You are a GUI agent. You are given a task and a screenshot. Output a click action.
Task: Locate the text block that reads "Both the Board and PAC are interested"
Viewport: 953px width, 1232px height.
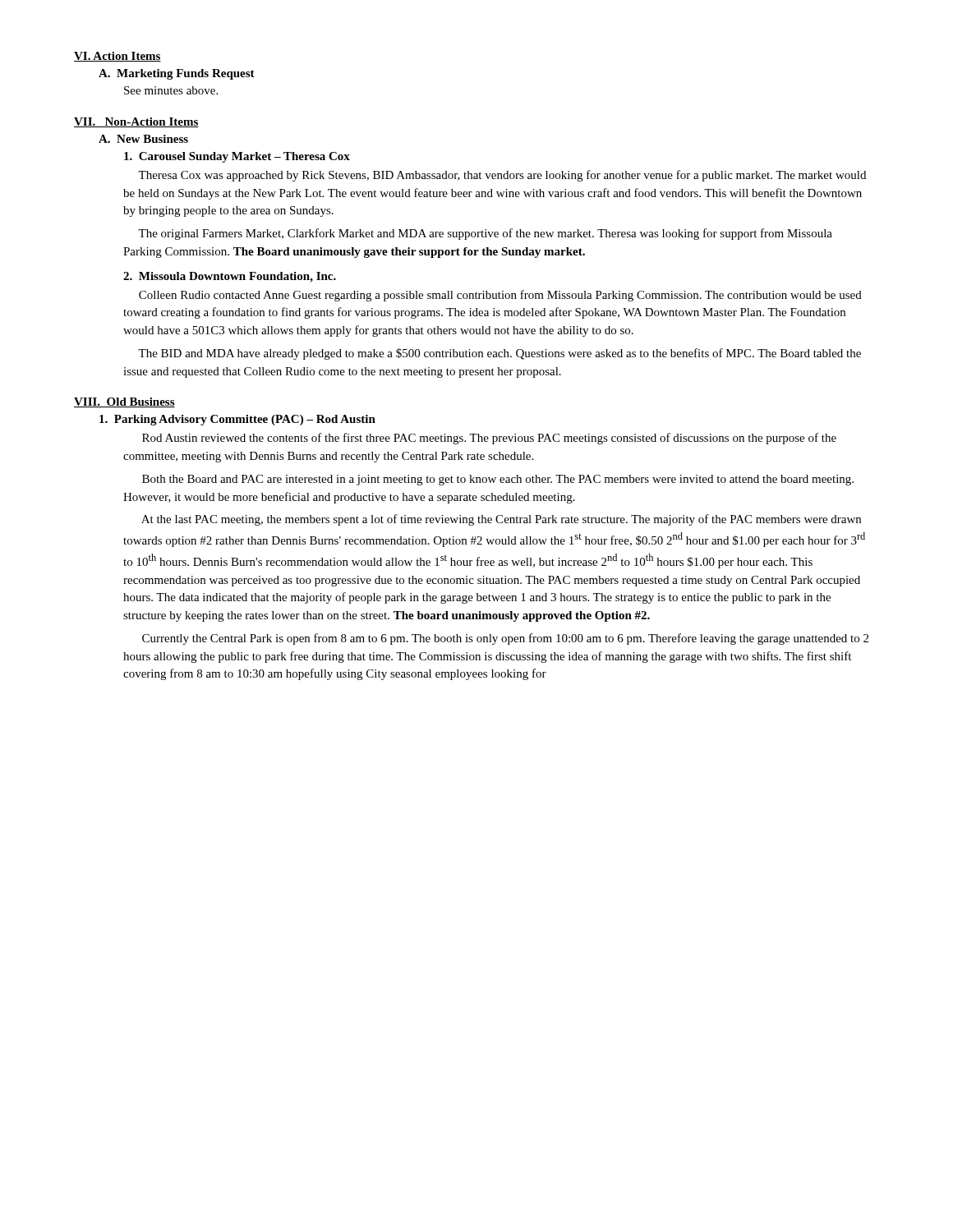489,488
